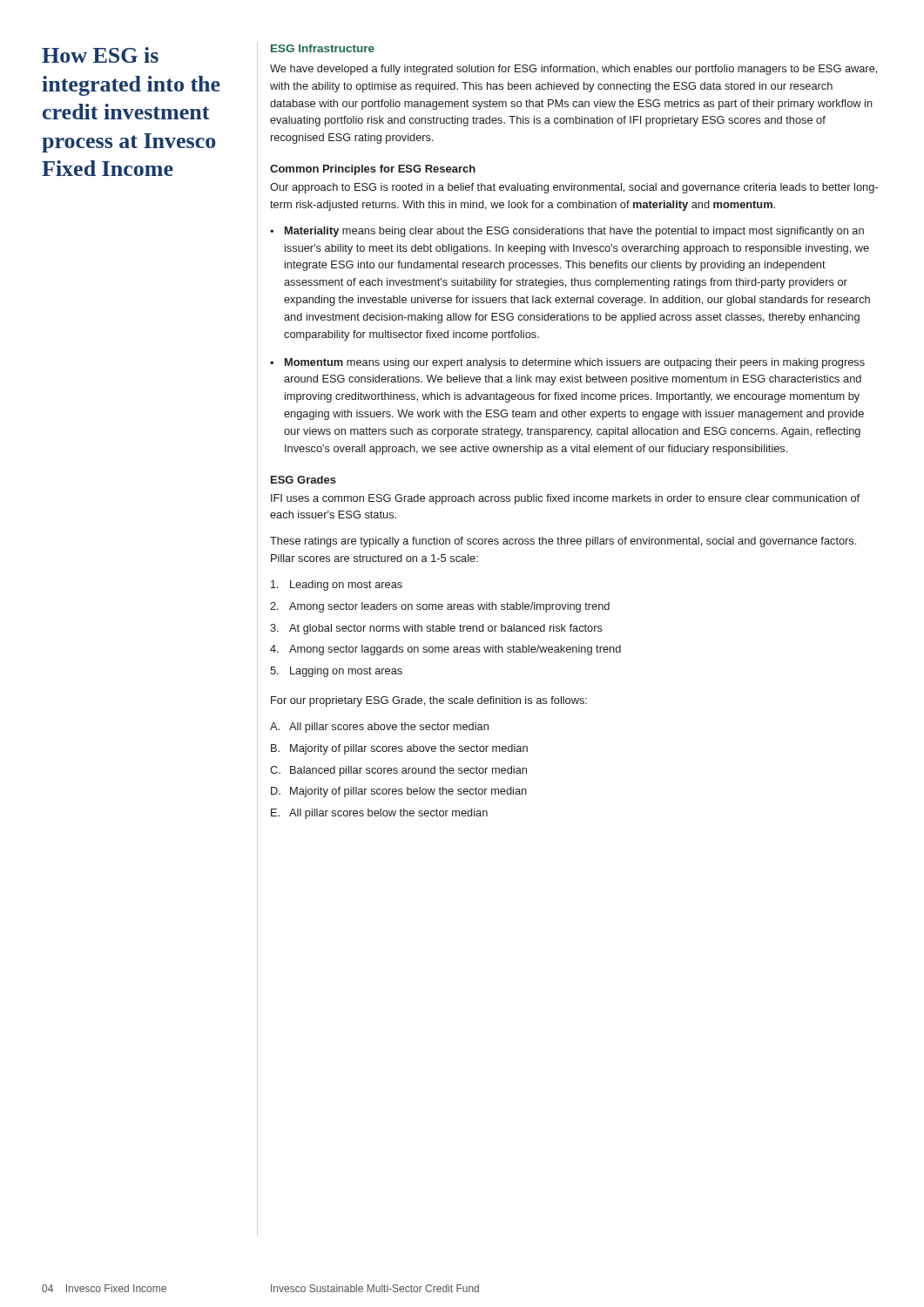Find the list item containing "• Materiality means being"
Viewport: 924px width, 1307px height.
[x=575, y=283]
